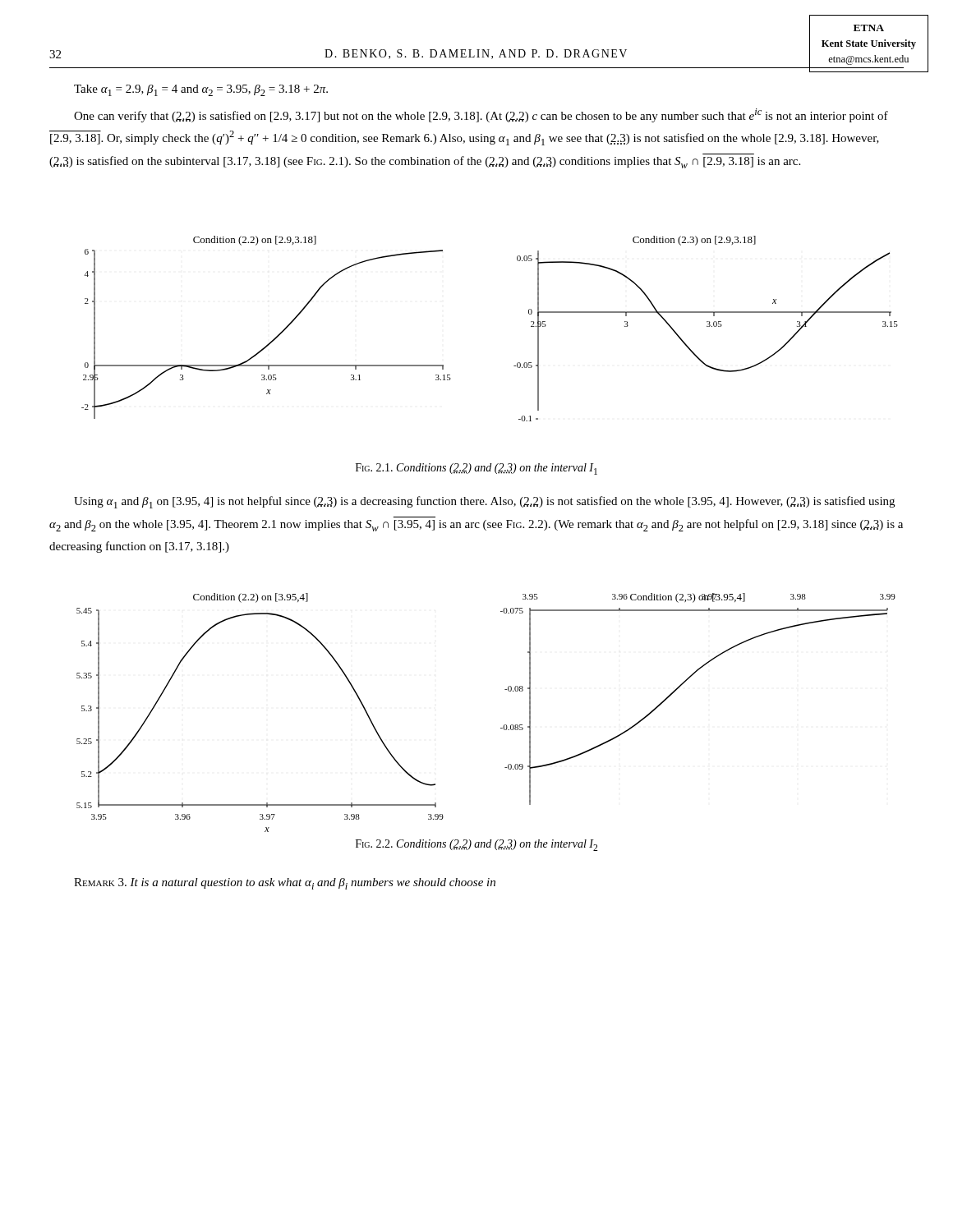Image resolution: width=953 pixels, height=1232 pixels.
Task: Select the text block that says "Using α1 and β1 on"
Action: 476,524
